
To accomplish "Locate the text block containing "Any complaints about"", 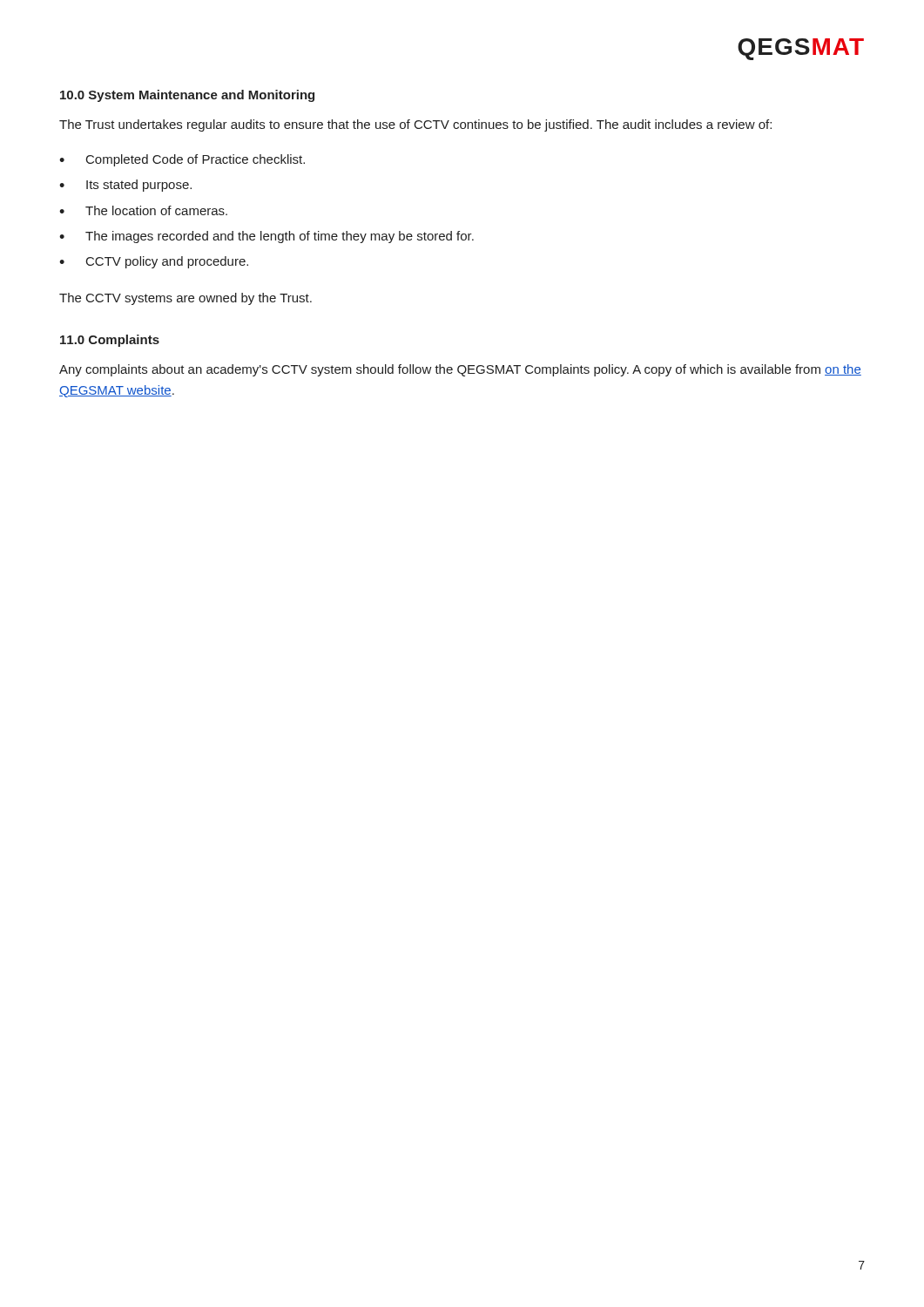I will coord(460,380).
